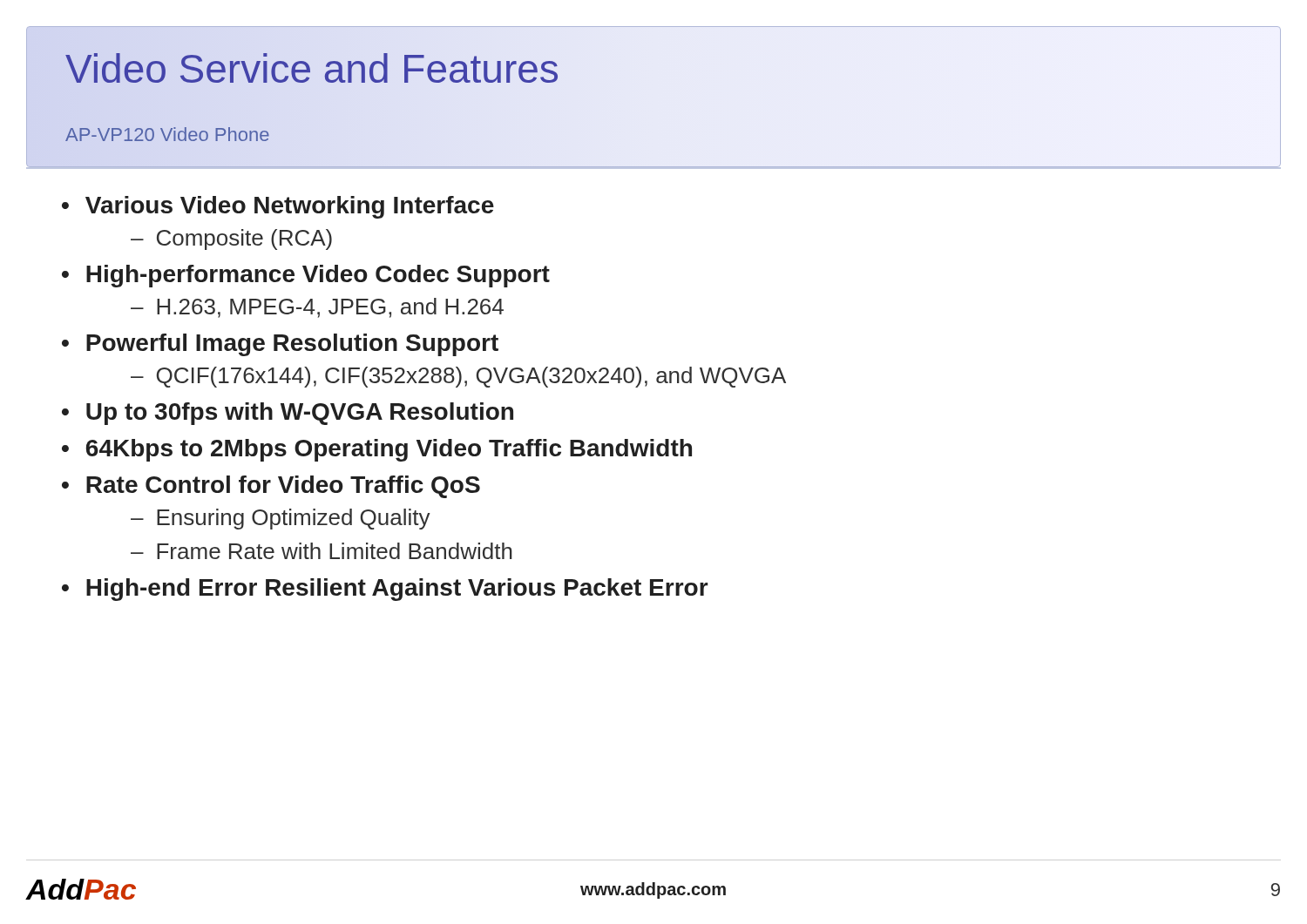The width and height of the screenshot is (1307, 924).
Task: Click on the text starting "• Various Video"
Action: tap(278, 206)
